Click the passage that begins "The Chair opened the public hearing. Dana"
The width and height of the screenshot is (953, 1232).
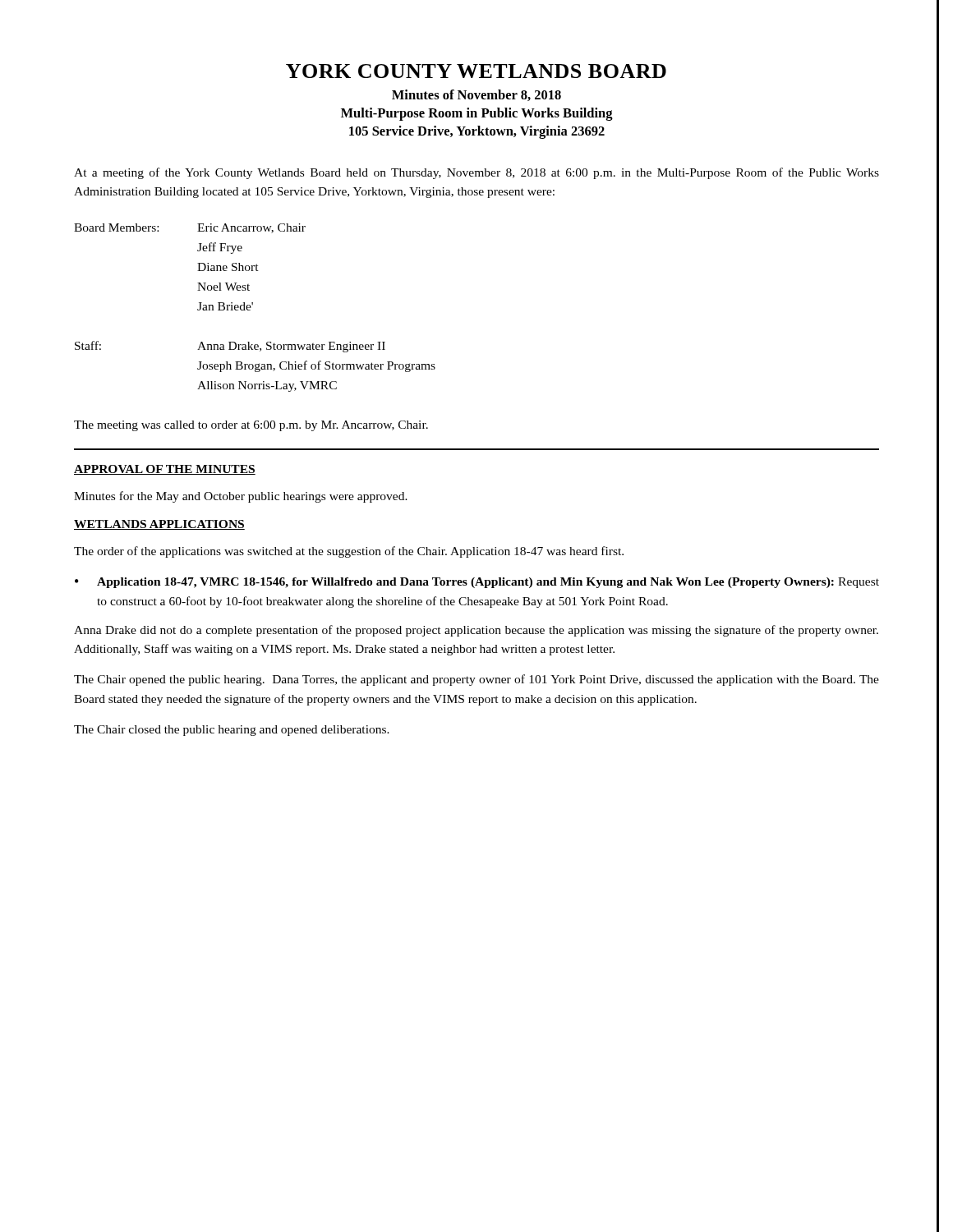[x=476, y=689]
